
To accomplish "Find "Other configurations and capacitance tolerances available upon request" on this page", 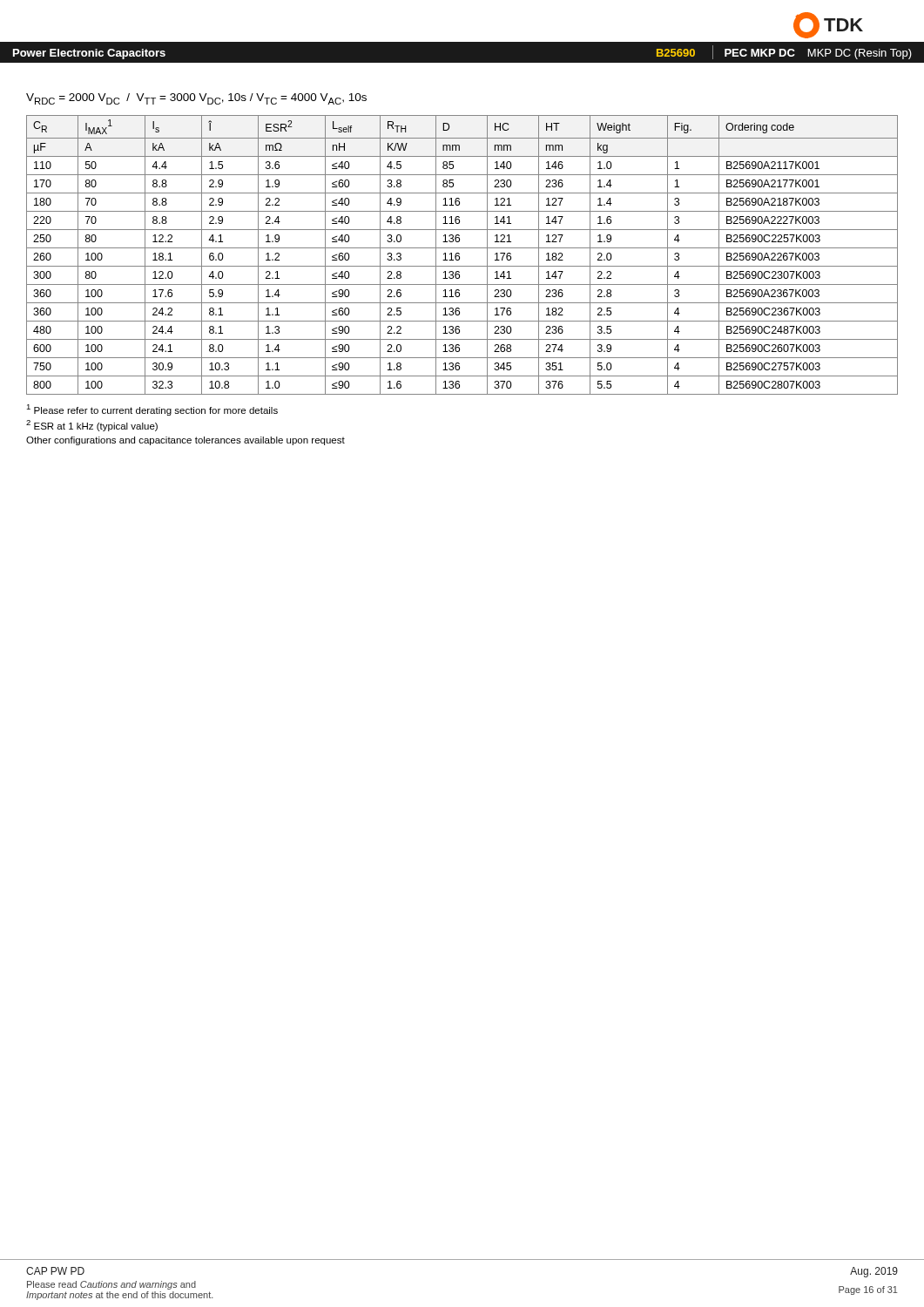I will tap(185, 440).
